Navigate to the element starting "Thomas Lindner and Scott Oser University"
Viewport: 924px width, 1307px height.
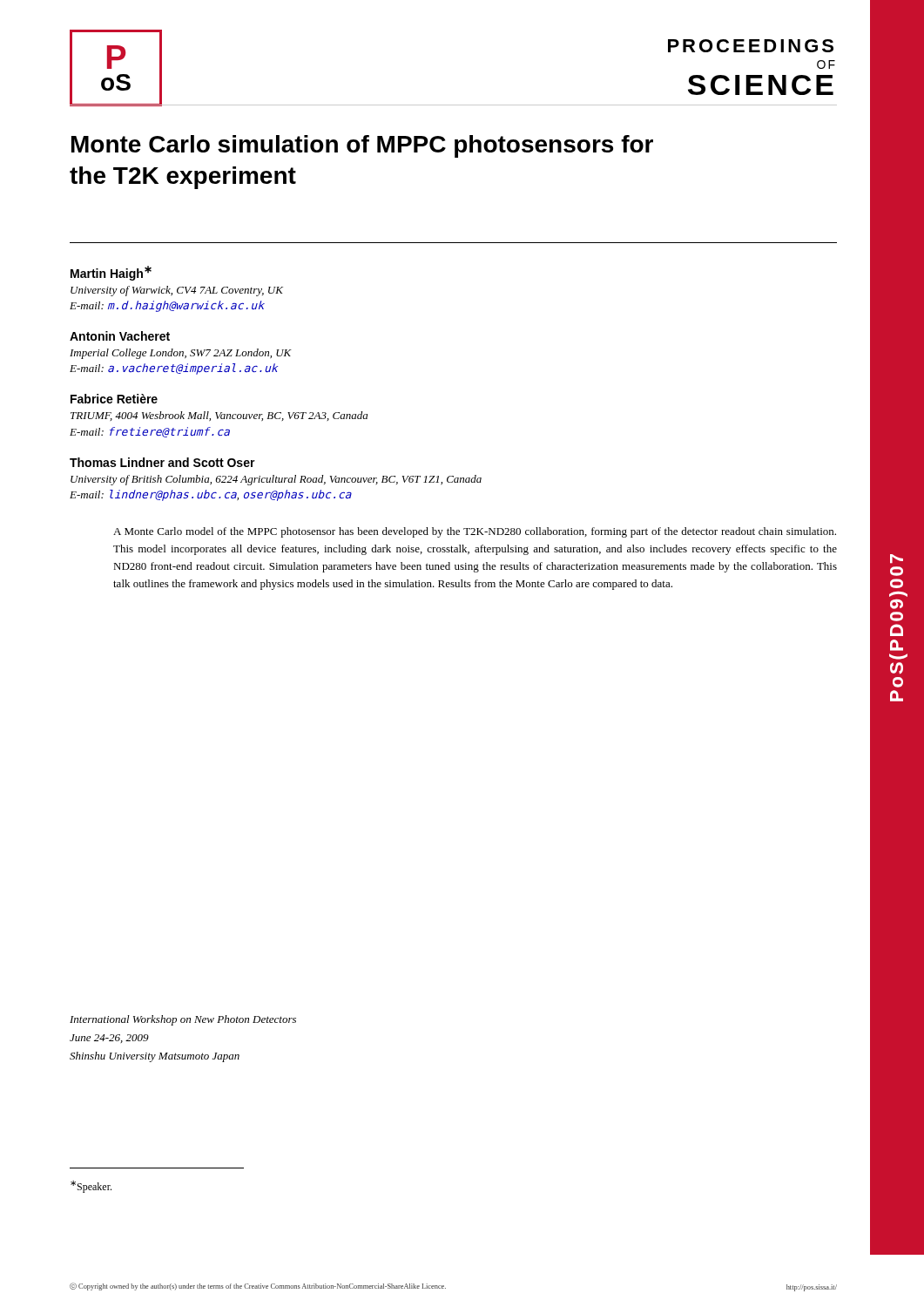click(453, 479)
